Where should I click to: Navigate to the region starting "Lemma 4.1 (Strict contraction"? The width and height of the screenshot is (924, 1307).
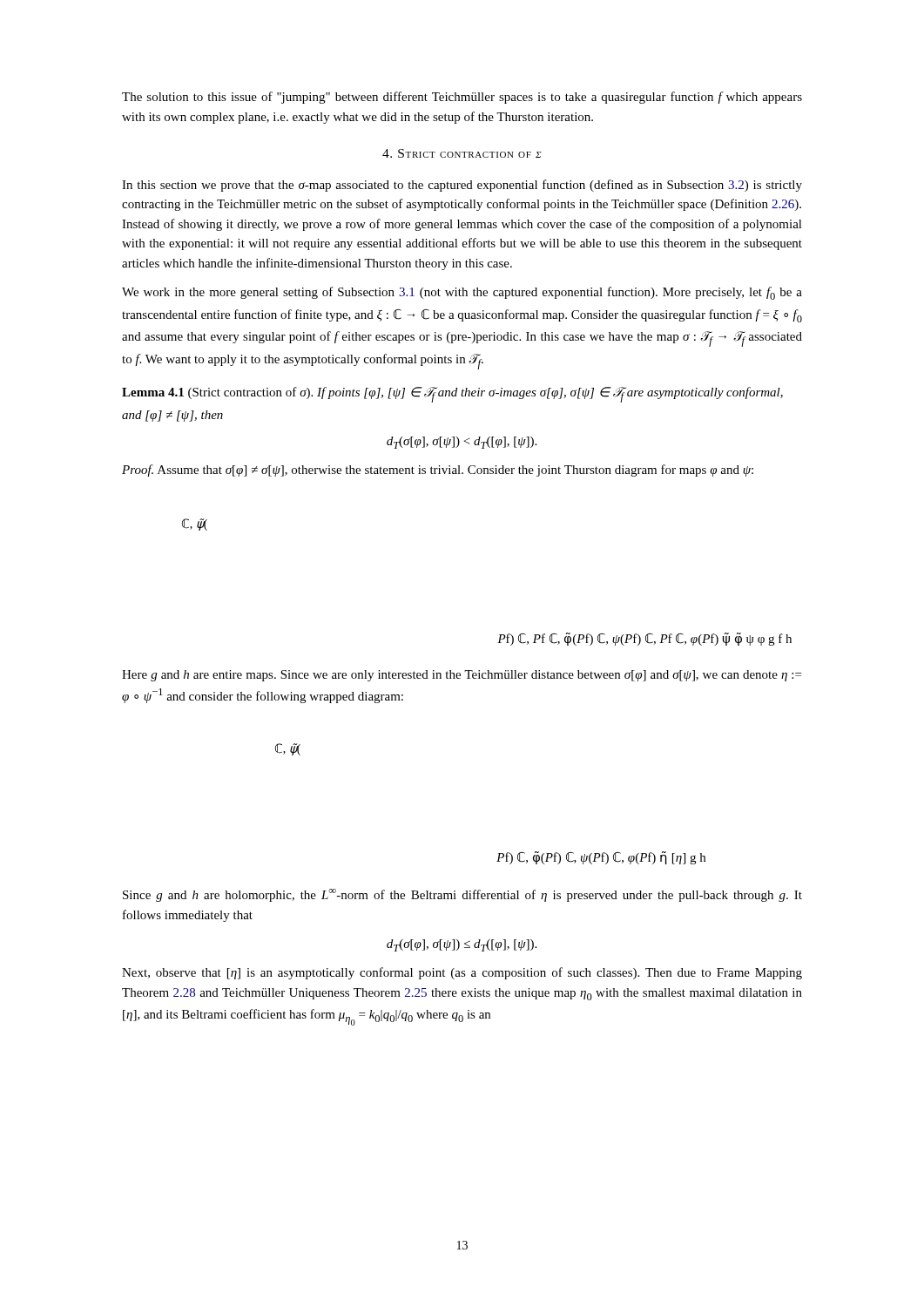click(452, 395)
